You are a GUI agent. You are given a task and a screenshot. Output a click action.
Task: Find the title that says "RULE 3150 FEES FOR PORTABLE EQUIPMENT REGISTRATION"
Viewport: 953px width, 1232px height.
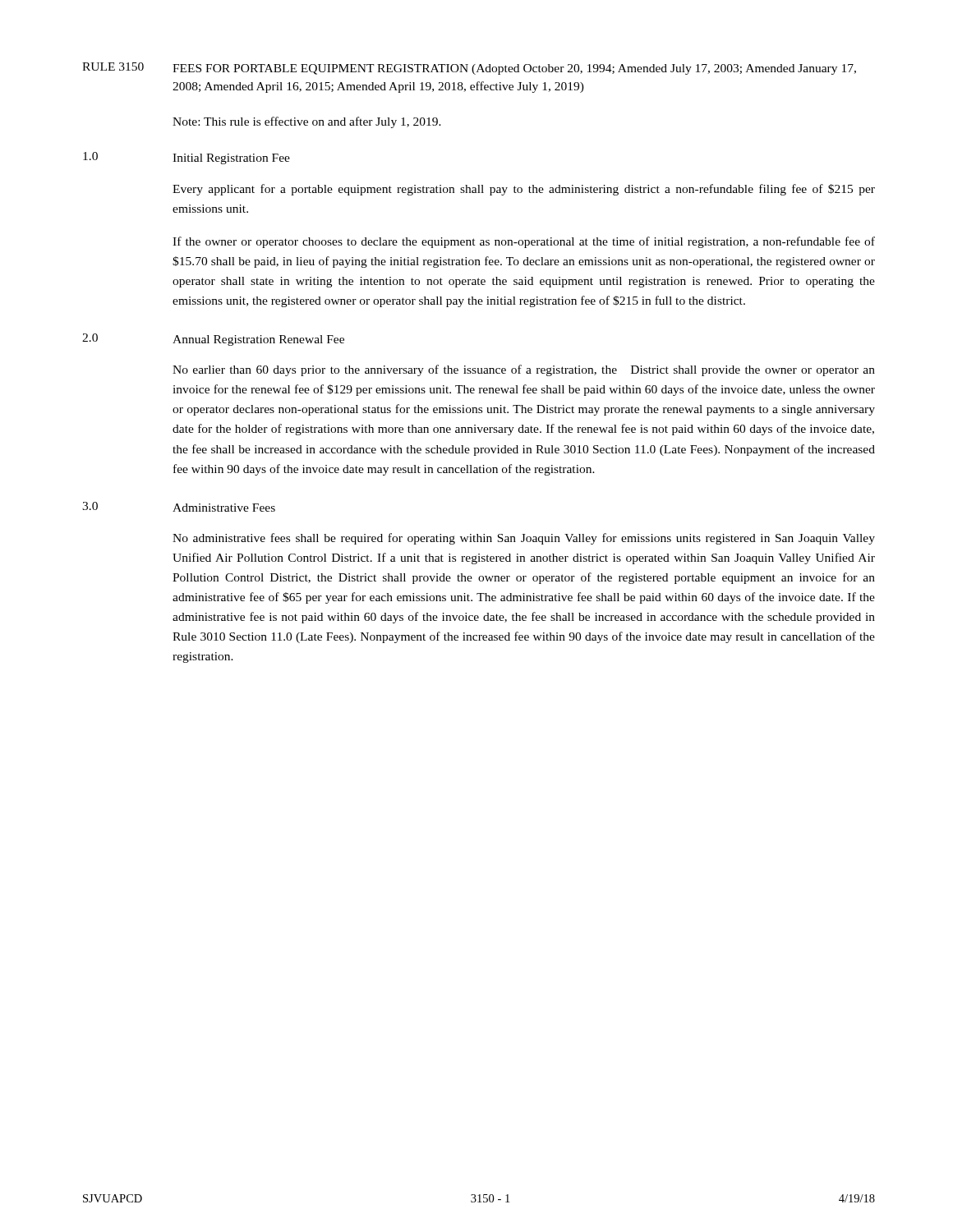[479, 78]
